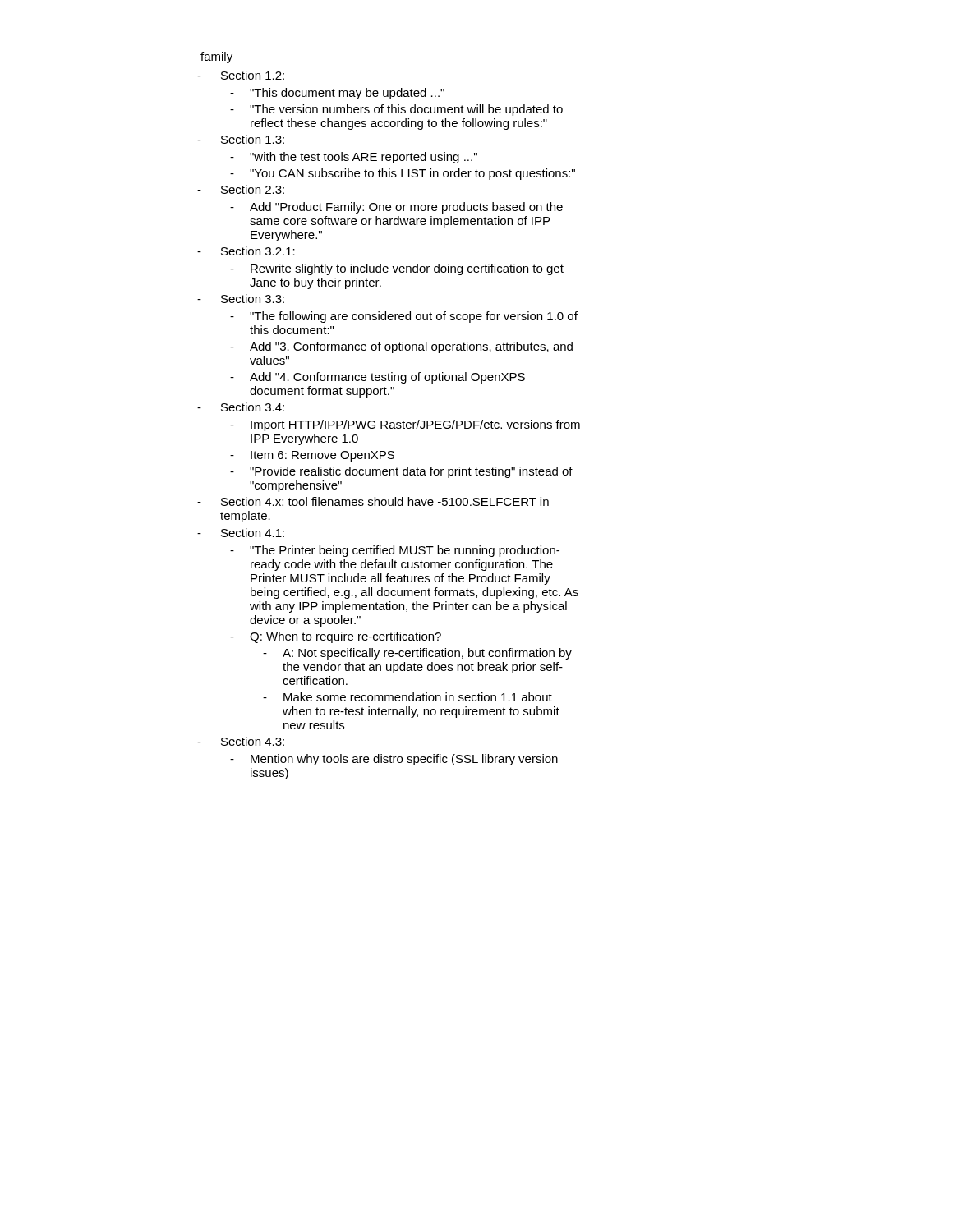
Task: Point to the block beginning "- A: Not specifically re-certification, but"
Action: (575, 667)
